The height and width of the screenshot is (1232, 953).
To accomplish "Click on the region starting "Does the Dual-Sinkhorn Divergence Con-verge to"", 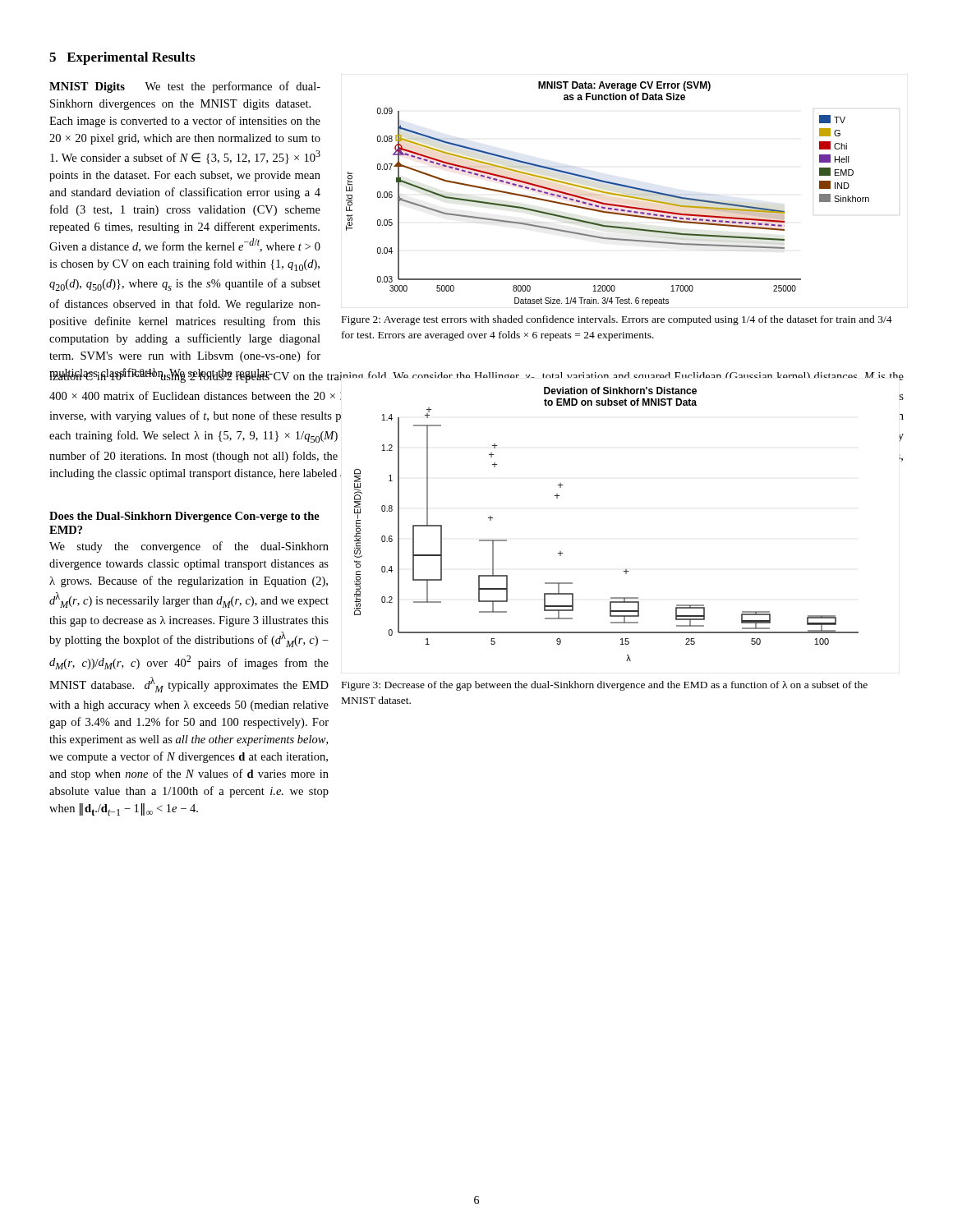I will [184, 523].
